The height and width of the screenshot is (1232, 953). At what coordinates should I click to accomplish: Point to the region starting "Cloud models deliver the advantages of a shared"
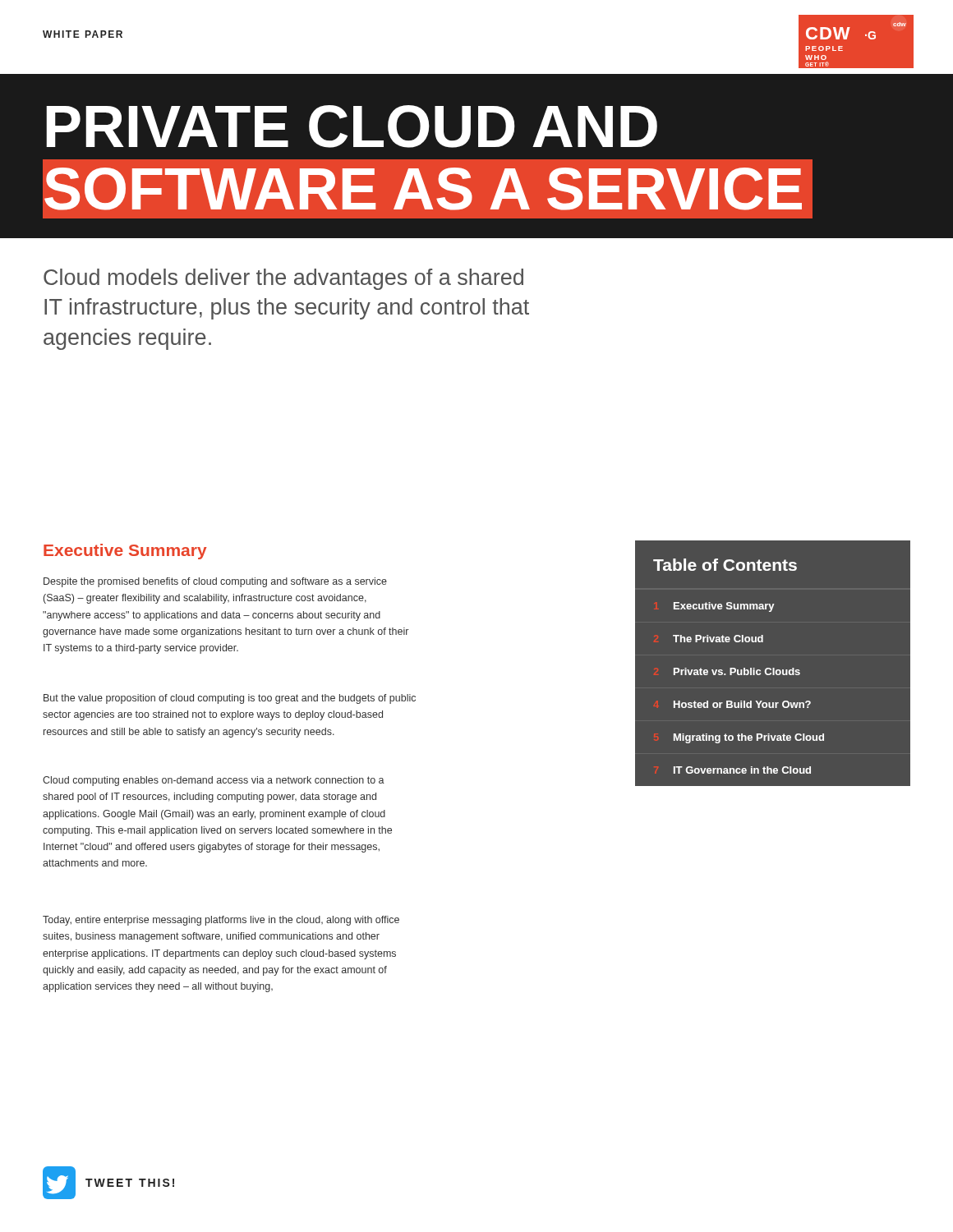(289, 308)
